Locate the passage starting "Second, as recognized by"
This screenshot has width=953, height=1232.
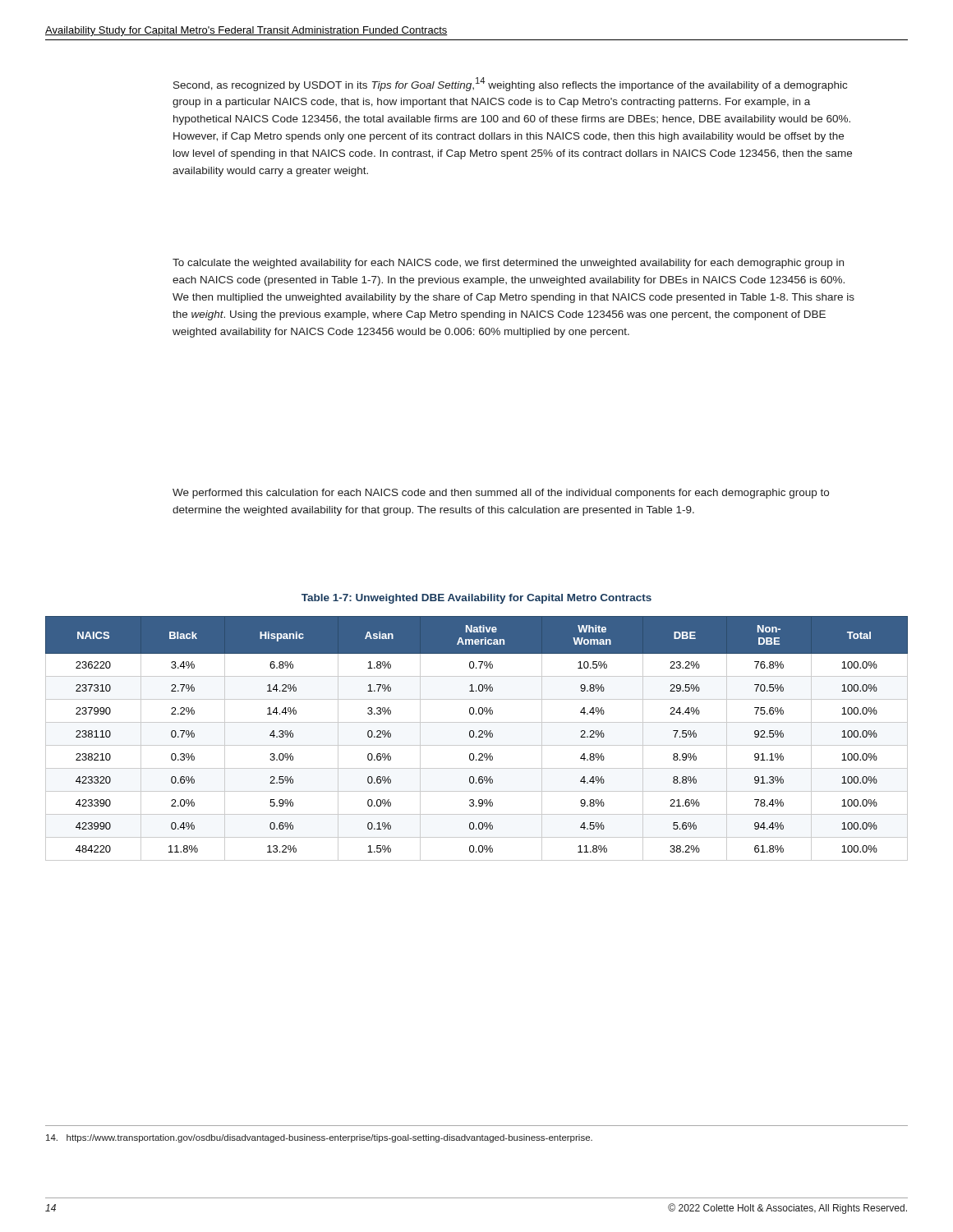tap(513, 127)
